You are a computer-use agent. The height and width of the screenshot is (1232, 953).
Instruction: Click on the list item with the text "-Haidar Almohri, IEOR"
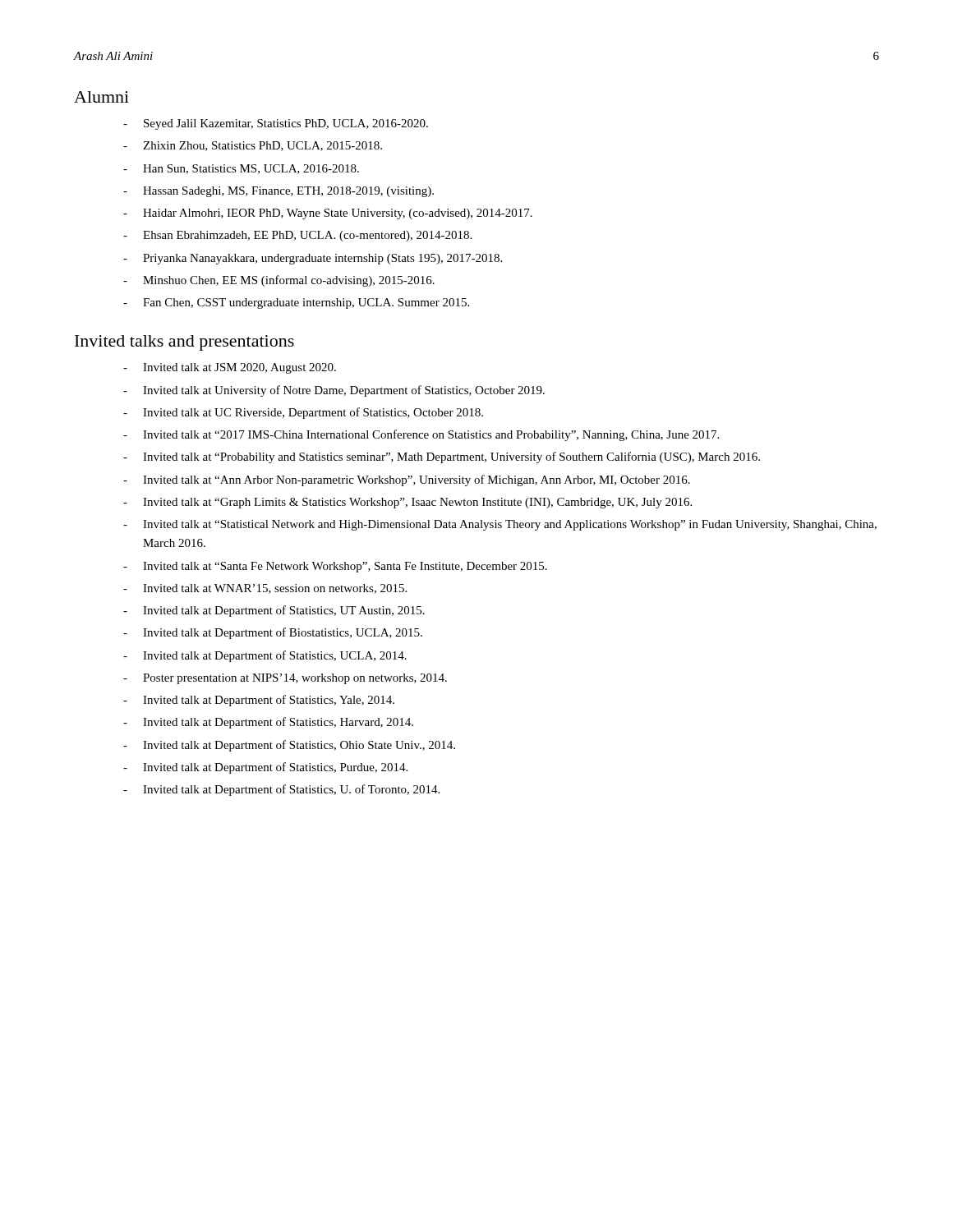(501, 213)
